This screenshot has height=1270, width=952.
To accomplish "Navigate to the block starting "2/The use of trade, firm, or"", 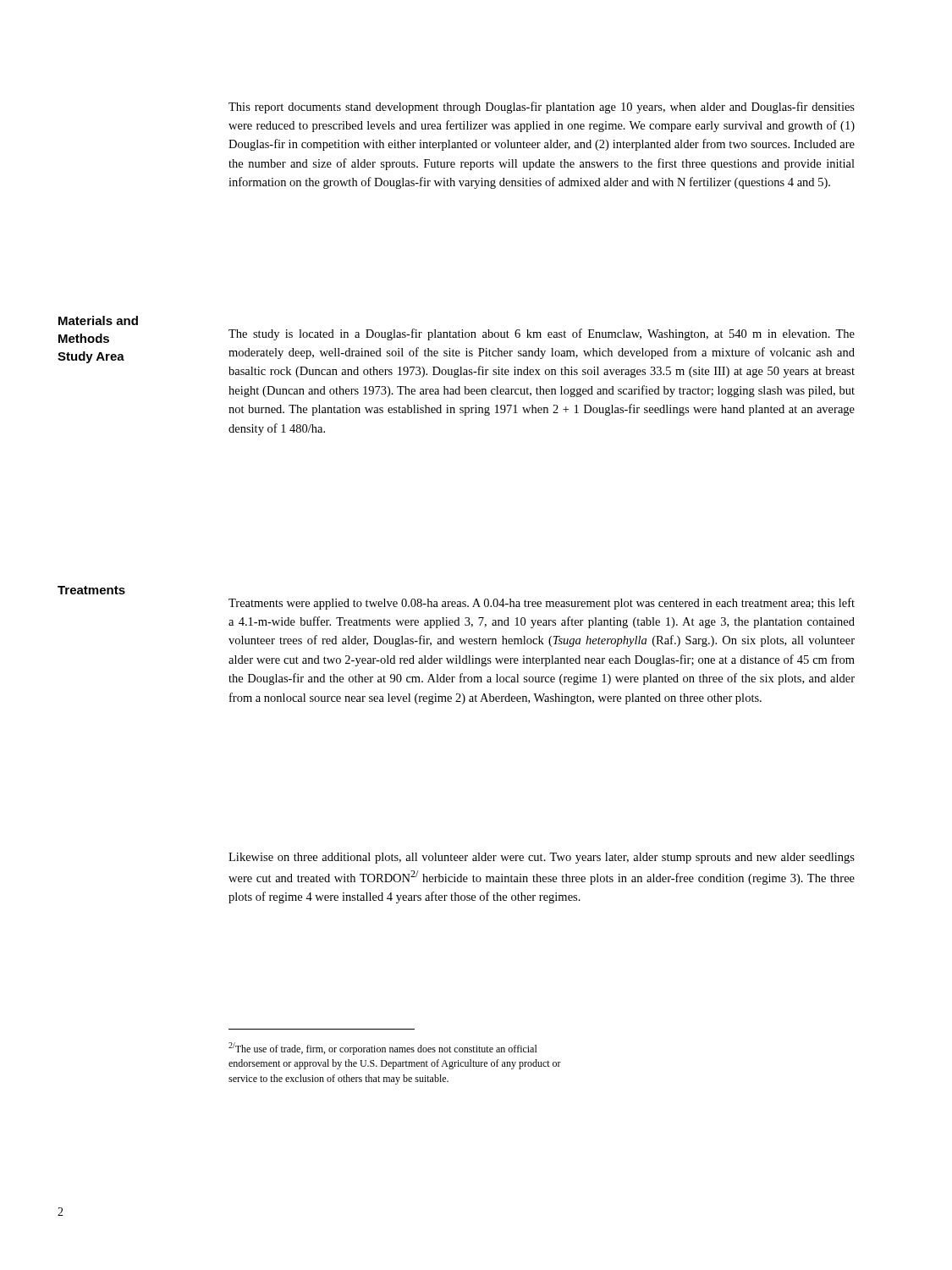I will coord(398,1058).
